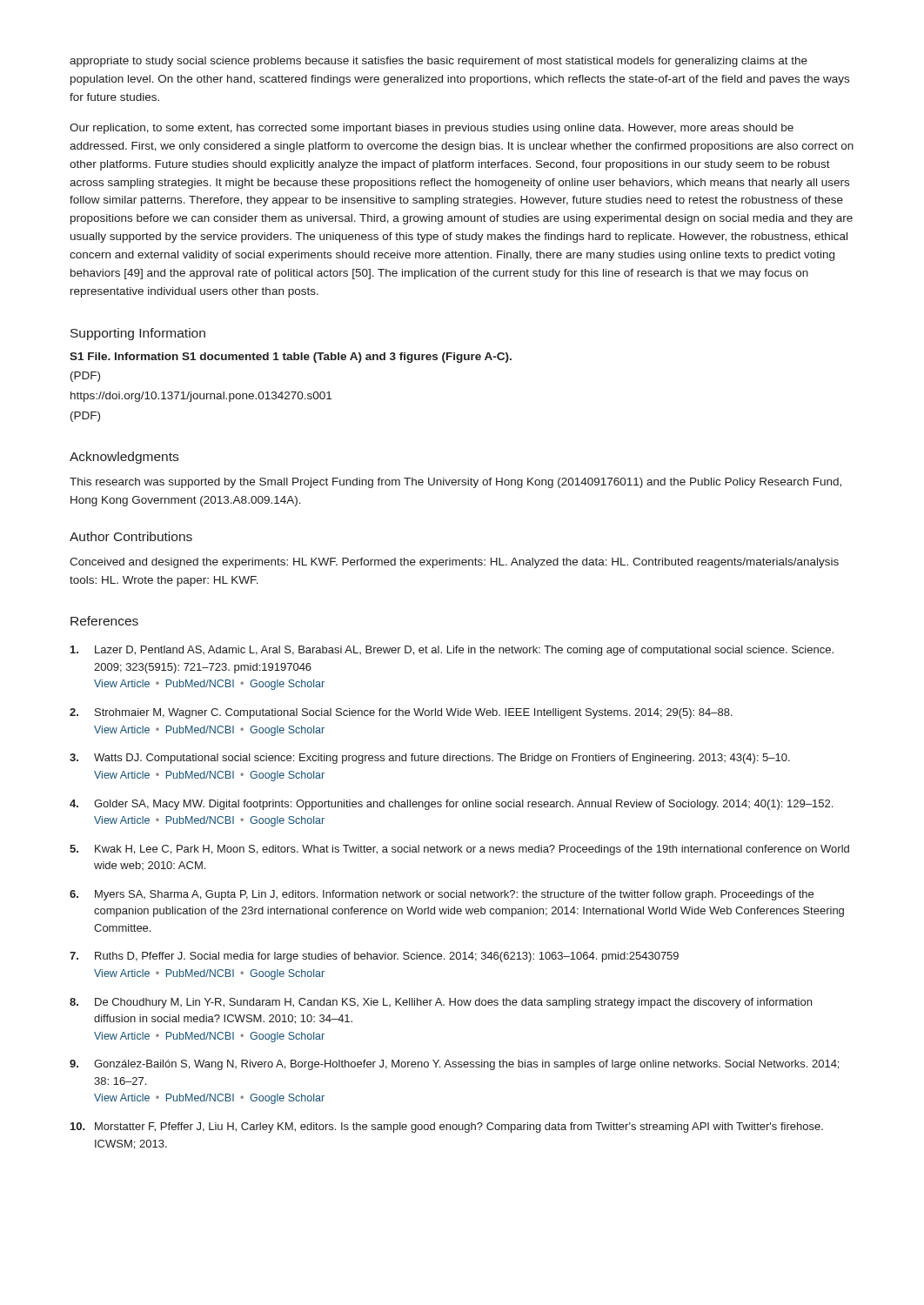Image resolution: width=924 pixels, height=1305 pixels.
Task: Locate the element starting "Lazer D, Pentland AS, Adamic L, Aral"
Action: coord(452,651)
